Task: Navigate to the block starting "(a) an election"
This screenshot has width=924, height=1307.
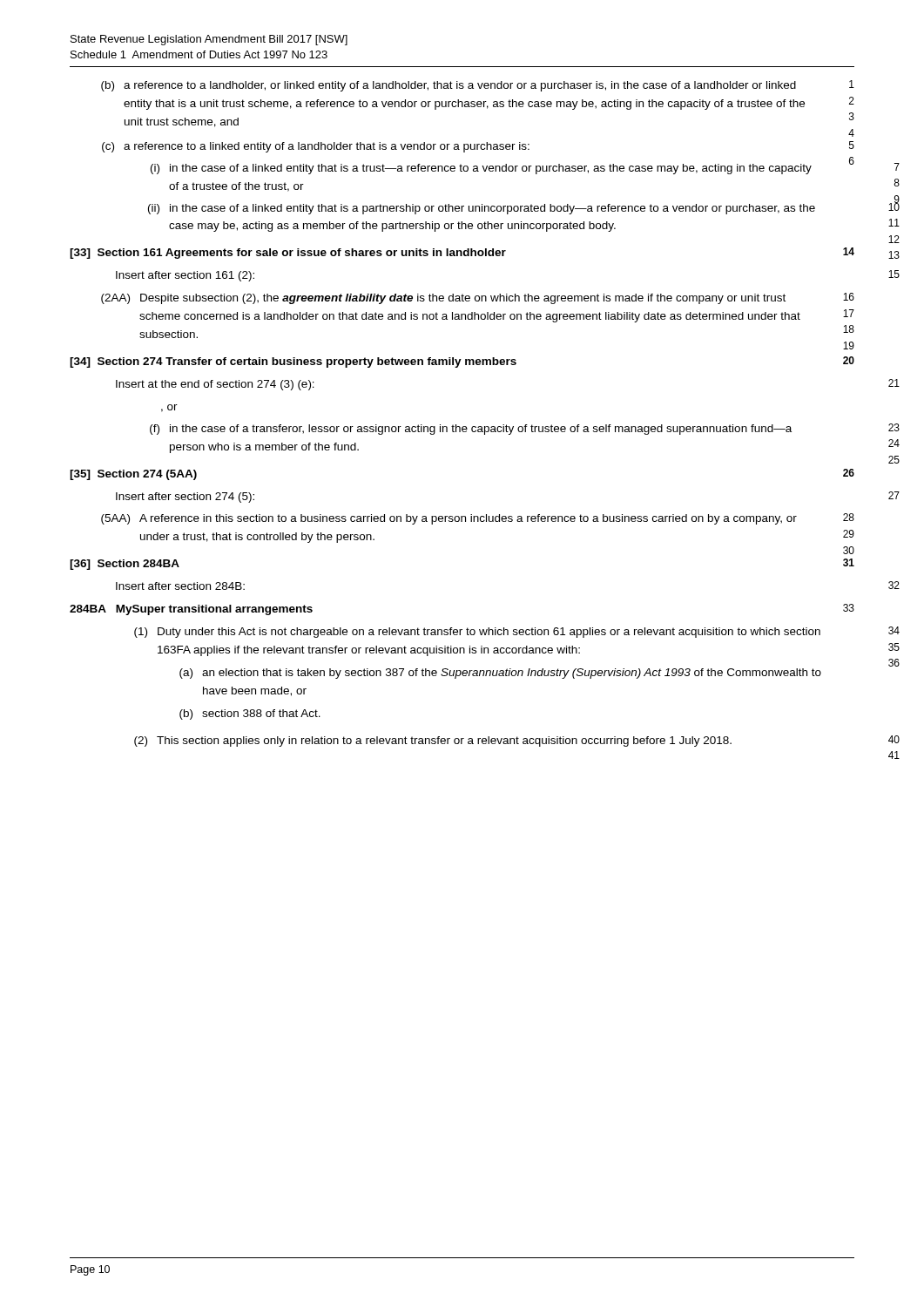Action: point(492,682)
